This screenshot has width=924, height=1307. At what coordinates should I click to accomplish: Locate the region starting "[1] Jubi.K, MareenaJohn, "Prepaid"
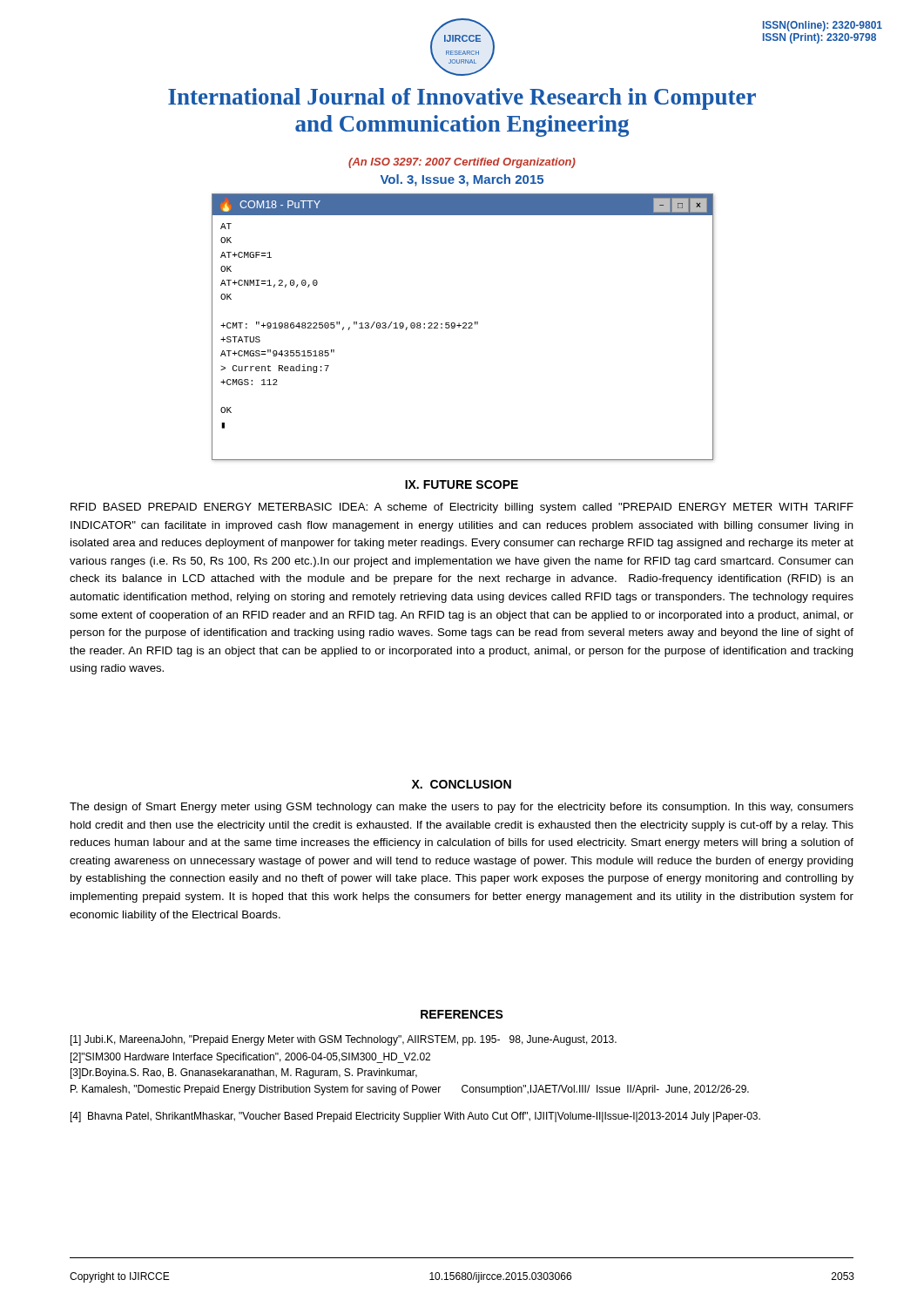(343, 1040)
